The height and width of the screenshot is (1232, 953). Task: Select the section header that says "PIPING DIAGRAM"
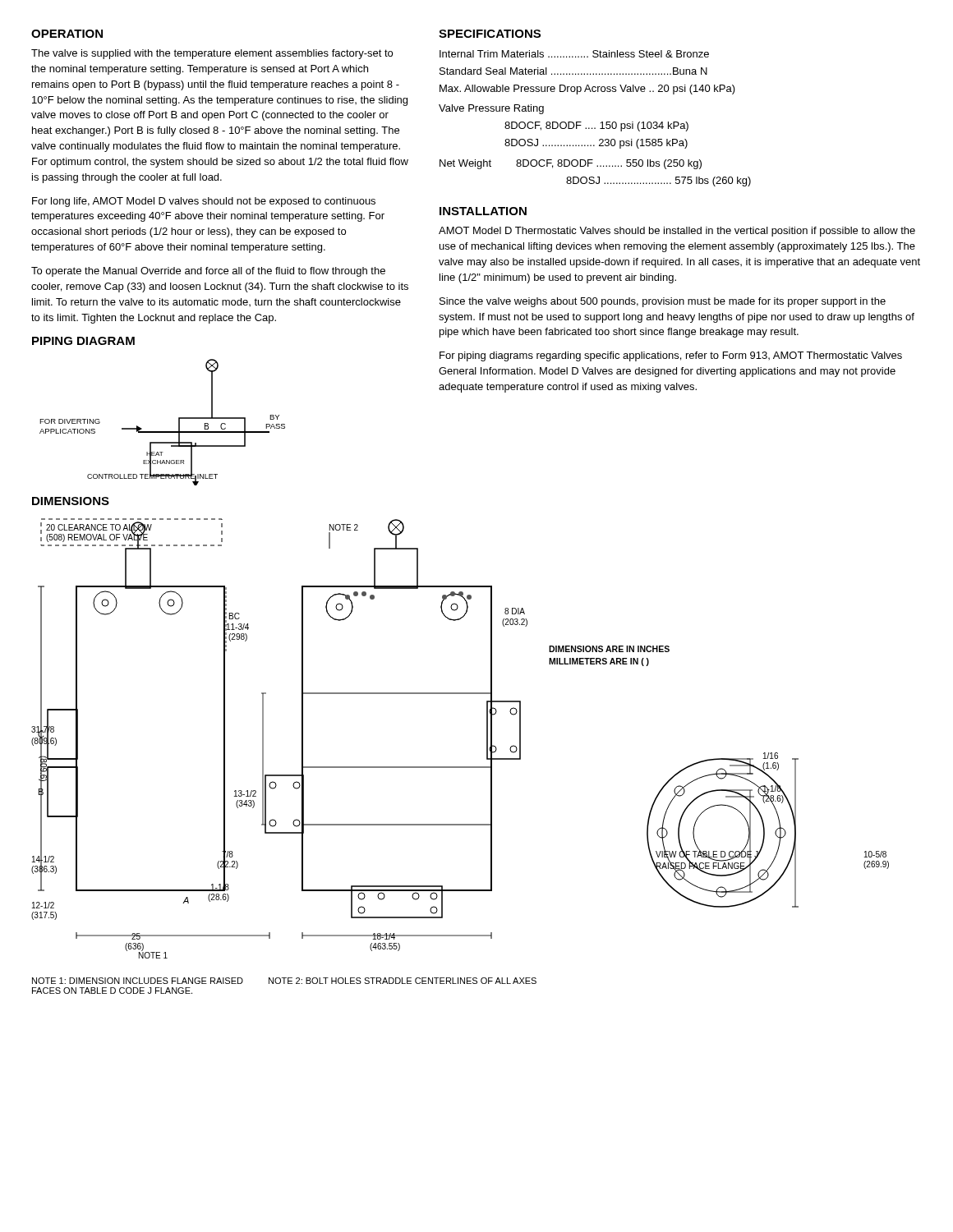tap(83, 341)
